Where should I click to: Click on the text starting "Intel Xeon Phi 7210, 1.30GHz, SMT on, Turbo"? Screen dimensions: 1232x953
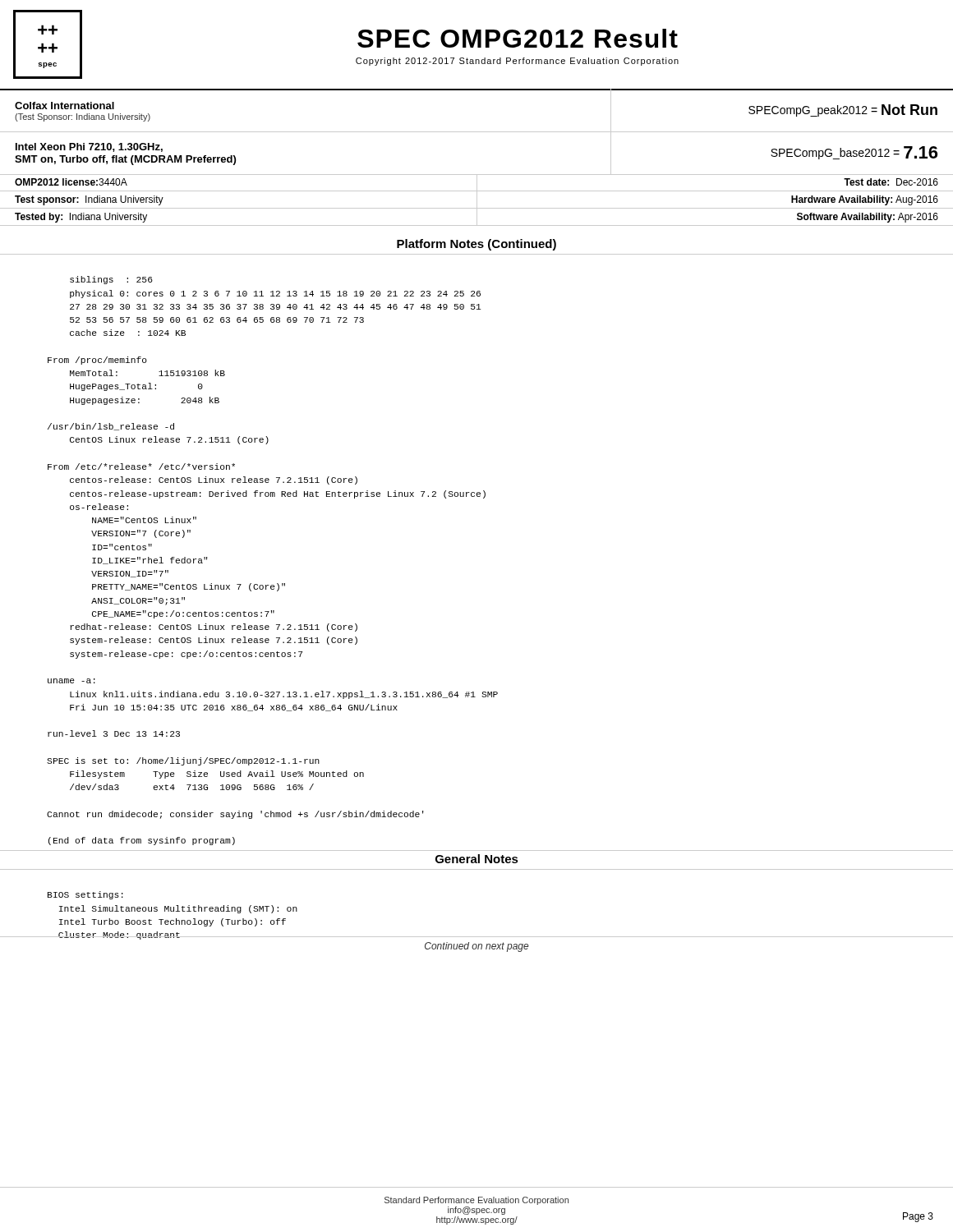coord(89,147)
